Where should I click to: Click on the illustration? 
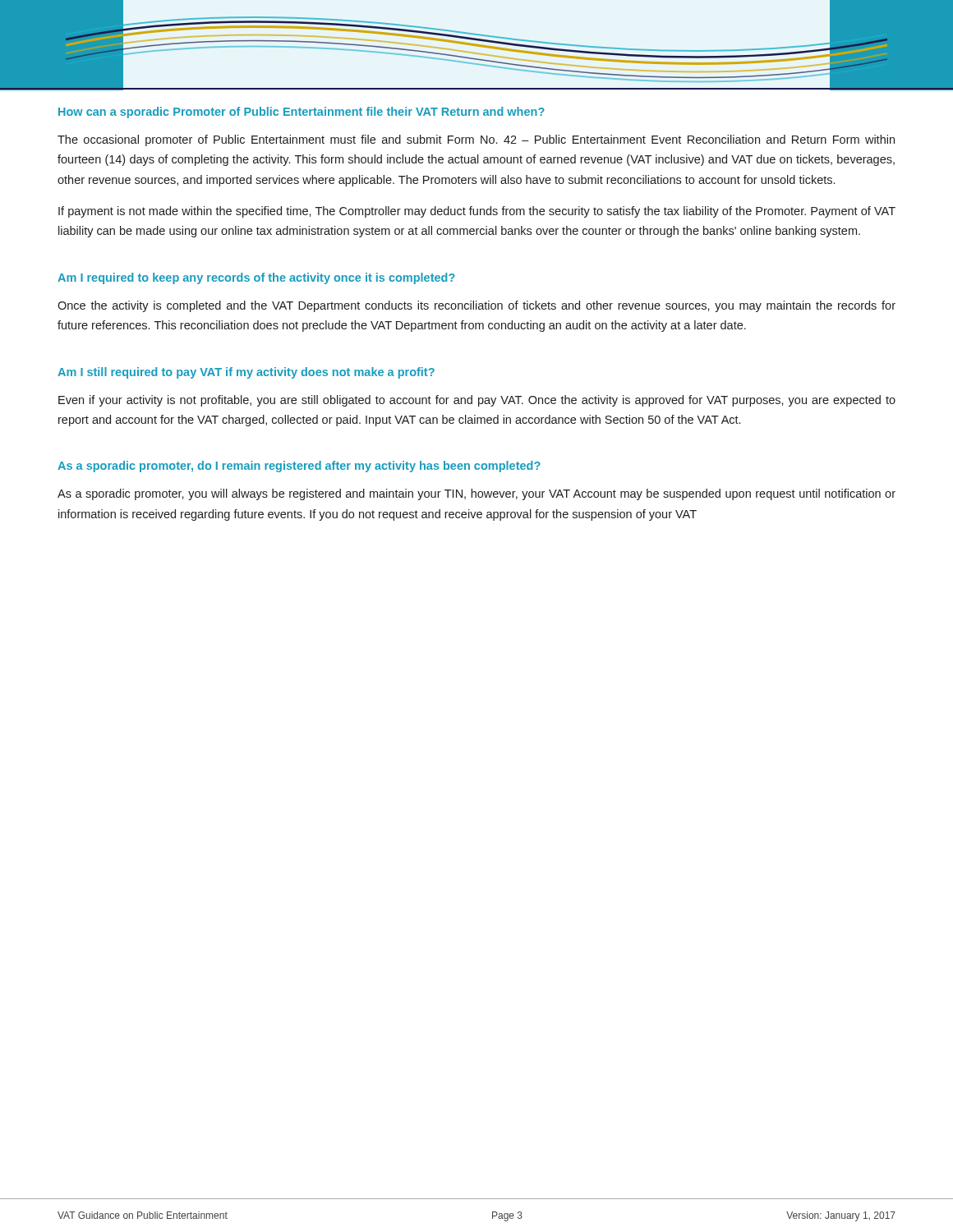[476, 45]
